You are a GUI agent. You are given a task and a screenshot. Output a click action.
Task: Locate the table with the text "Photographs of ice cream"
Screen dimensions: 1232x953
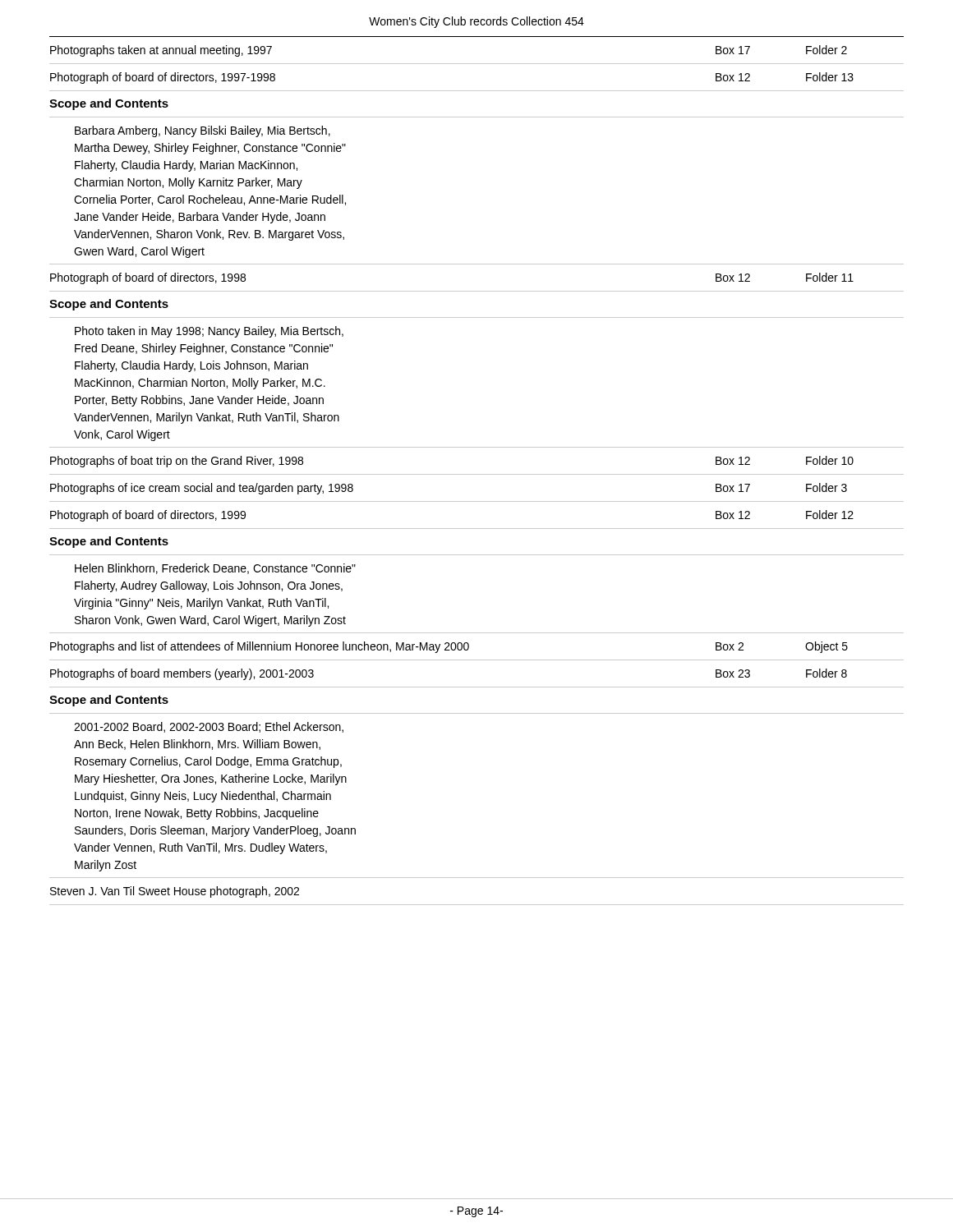pos(476,488)
